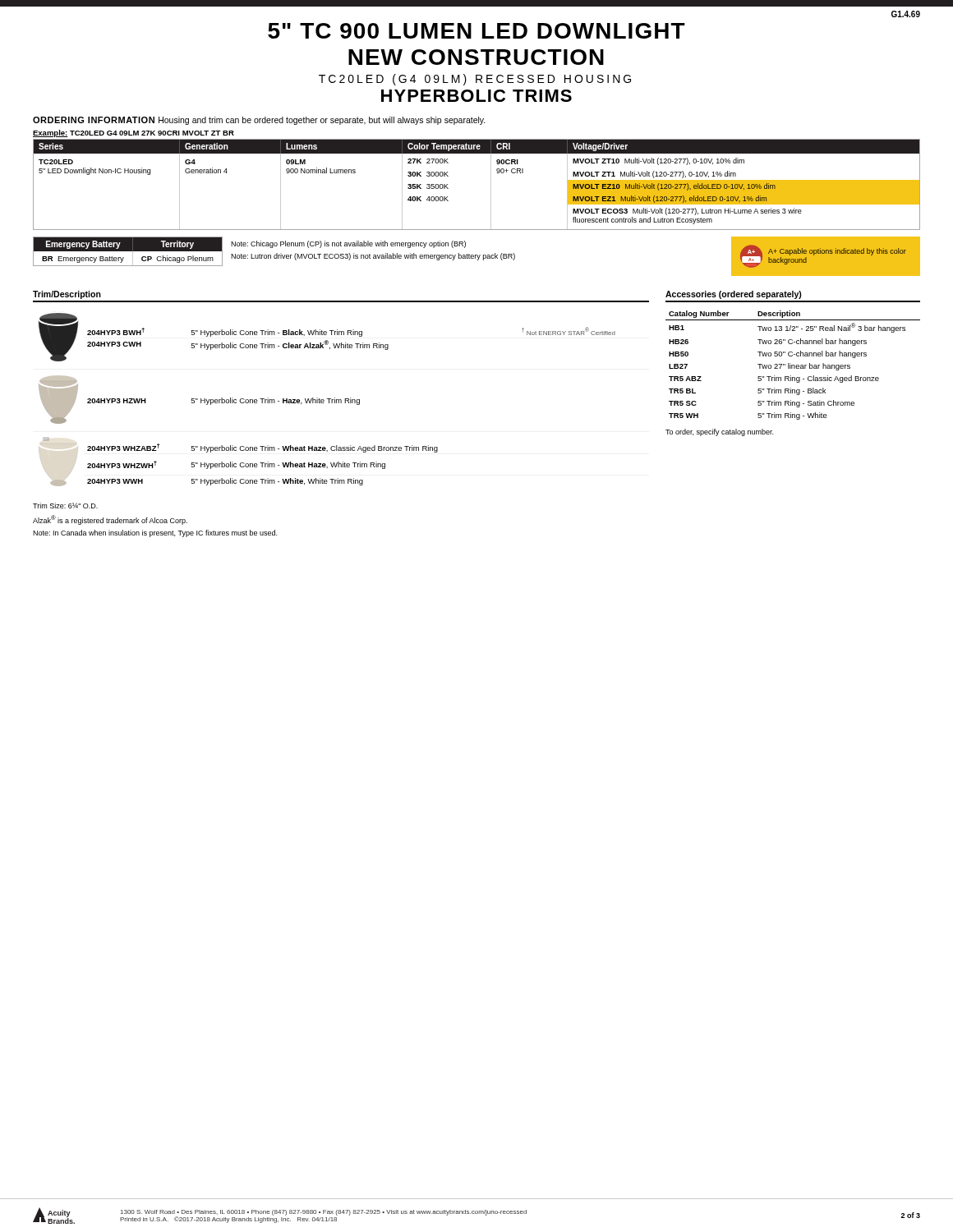This screenshot has height=1232, width=953.
Task: Select the block starting "Trim Size: 6¼" O.D."
Action: (x=155, y=520)
